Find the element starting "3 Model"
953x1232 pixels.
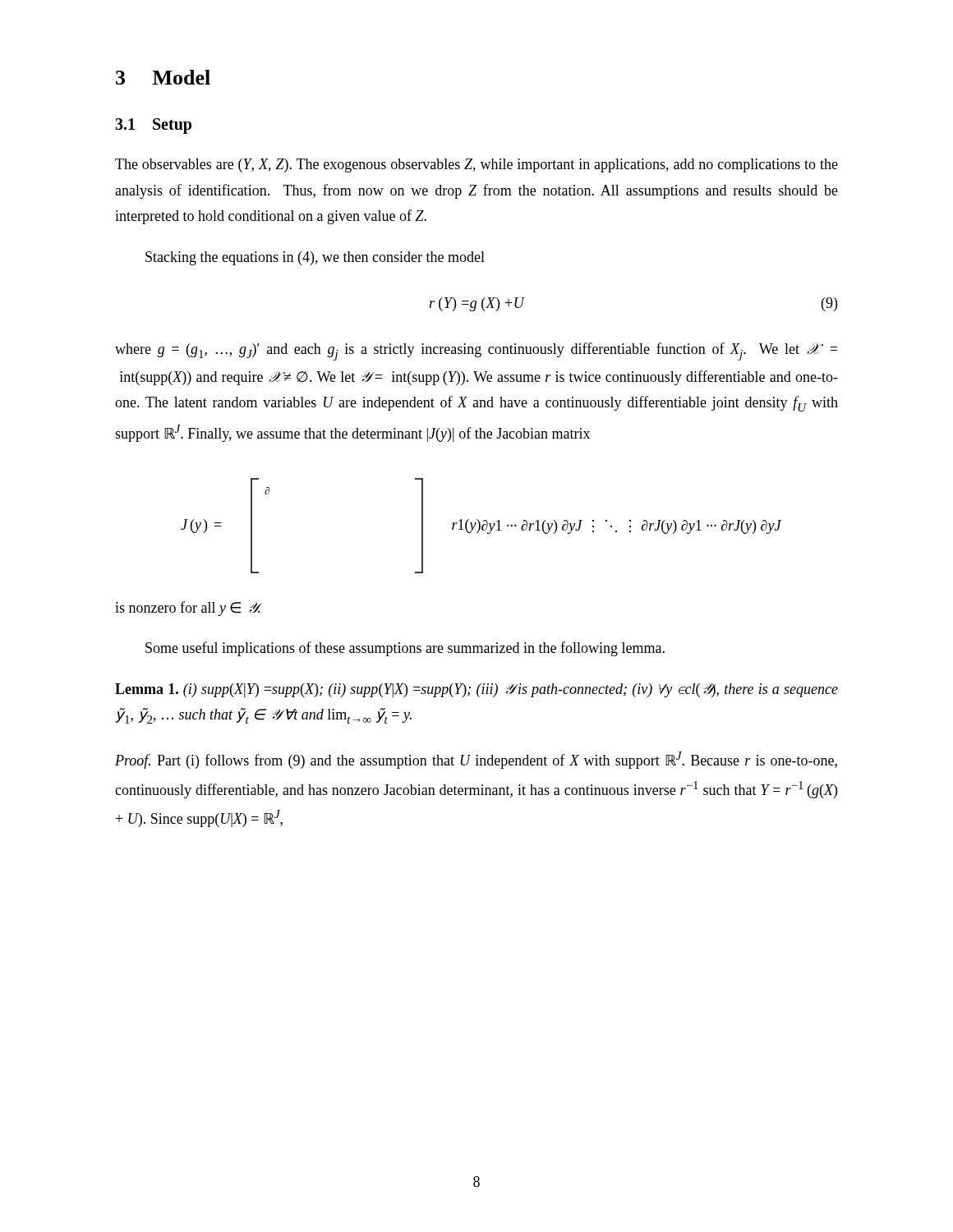click(x=163, y=78)
